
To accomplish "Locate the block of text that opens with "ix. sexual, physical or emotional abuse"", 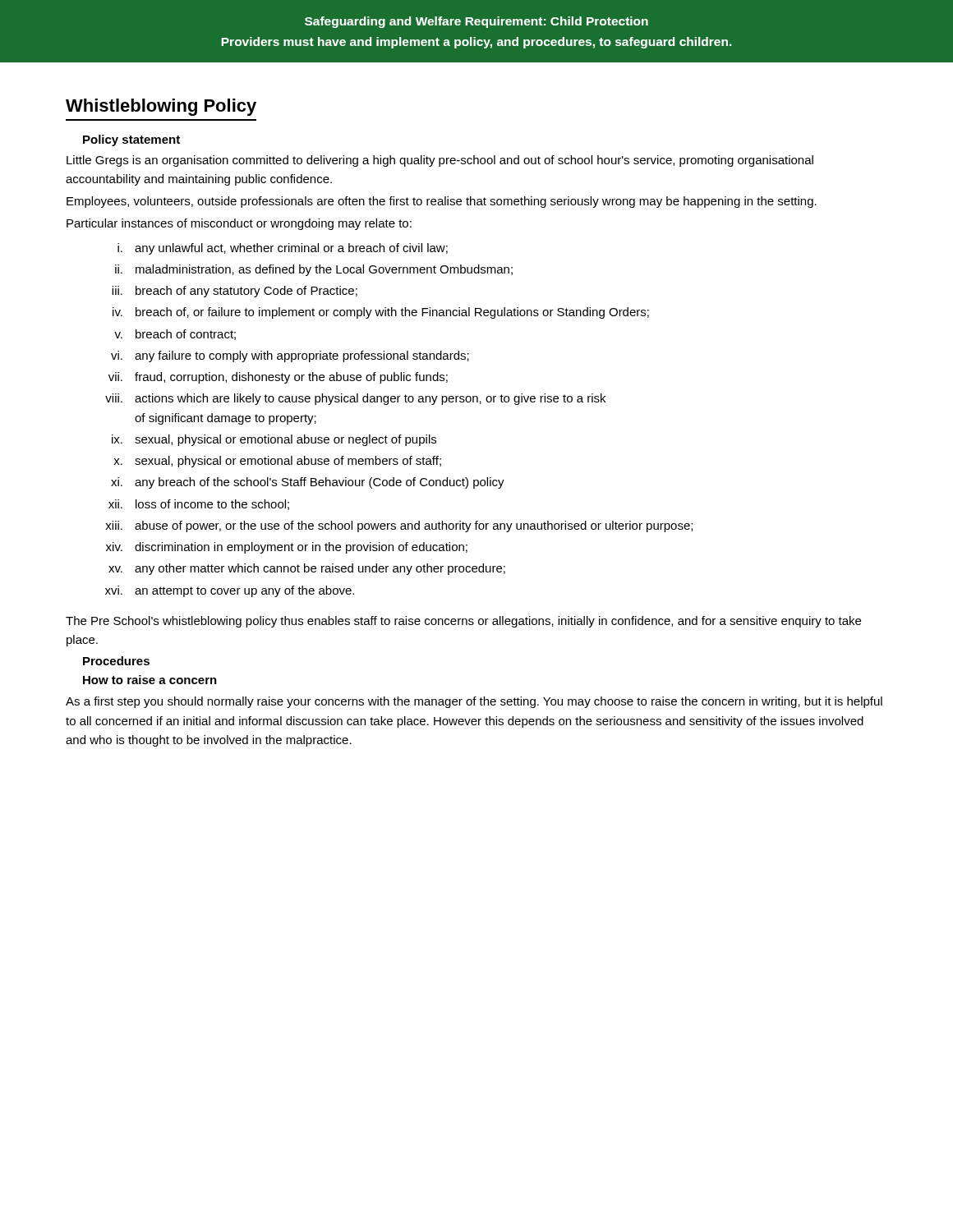I will coord(251,439).
